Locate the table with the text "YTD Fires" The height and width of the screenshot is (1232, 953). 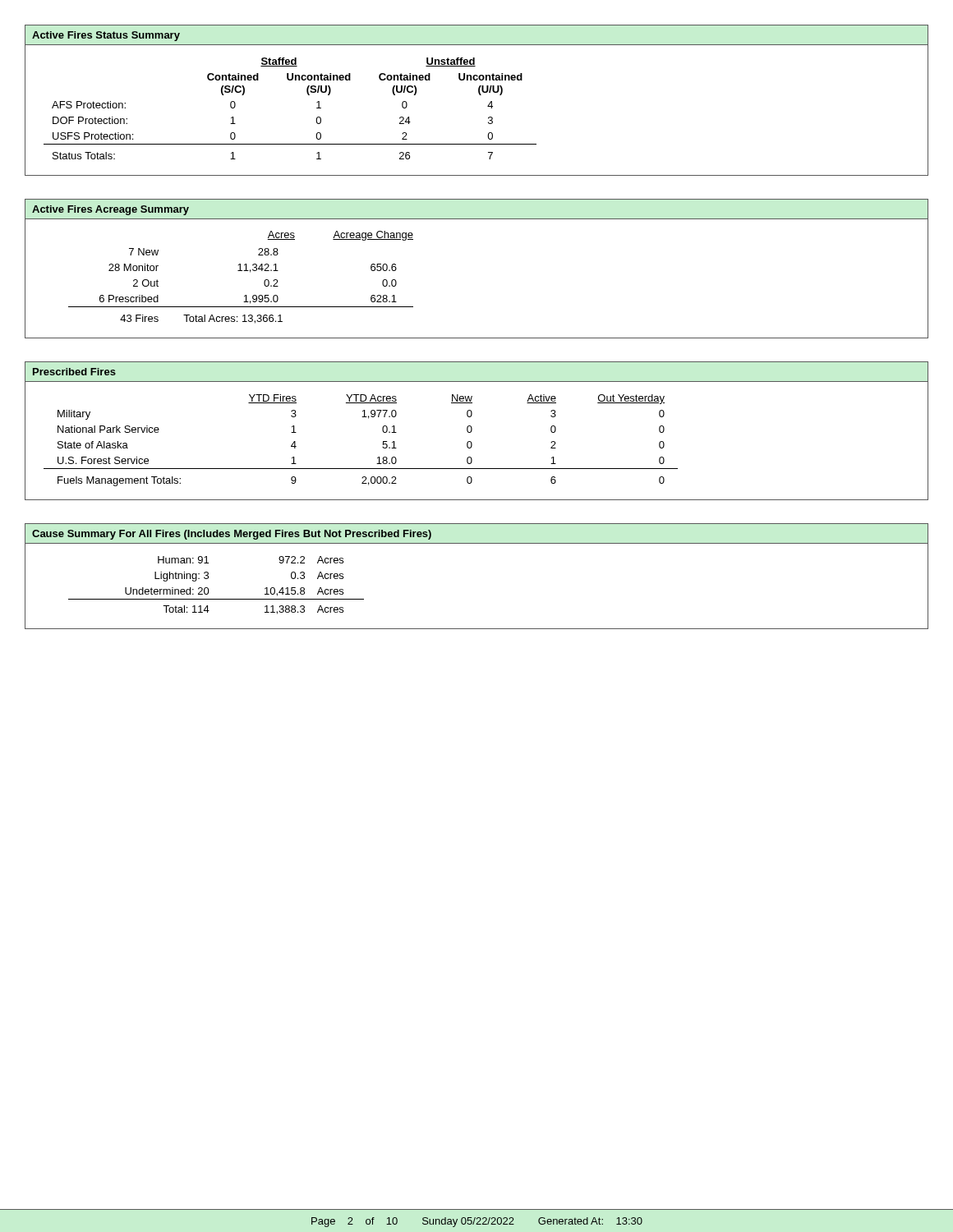476,439
